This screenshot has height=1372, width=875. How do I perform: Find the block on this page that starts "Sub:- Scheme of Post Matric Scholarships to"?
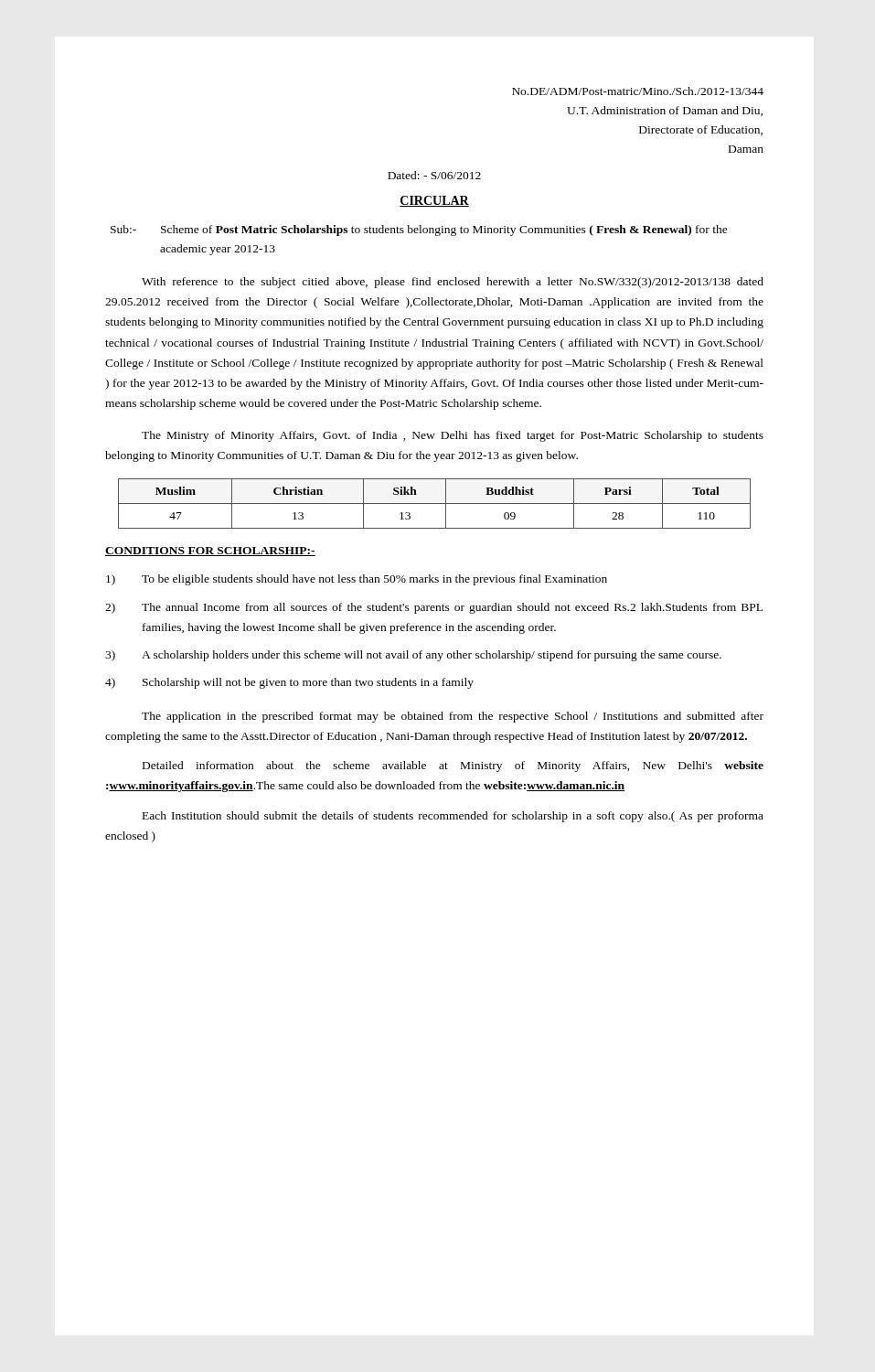(x=437, y=239)
